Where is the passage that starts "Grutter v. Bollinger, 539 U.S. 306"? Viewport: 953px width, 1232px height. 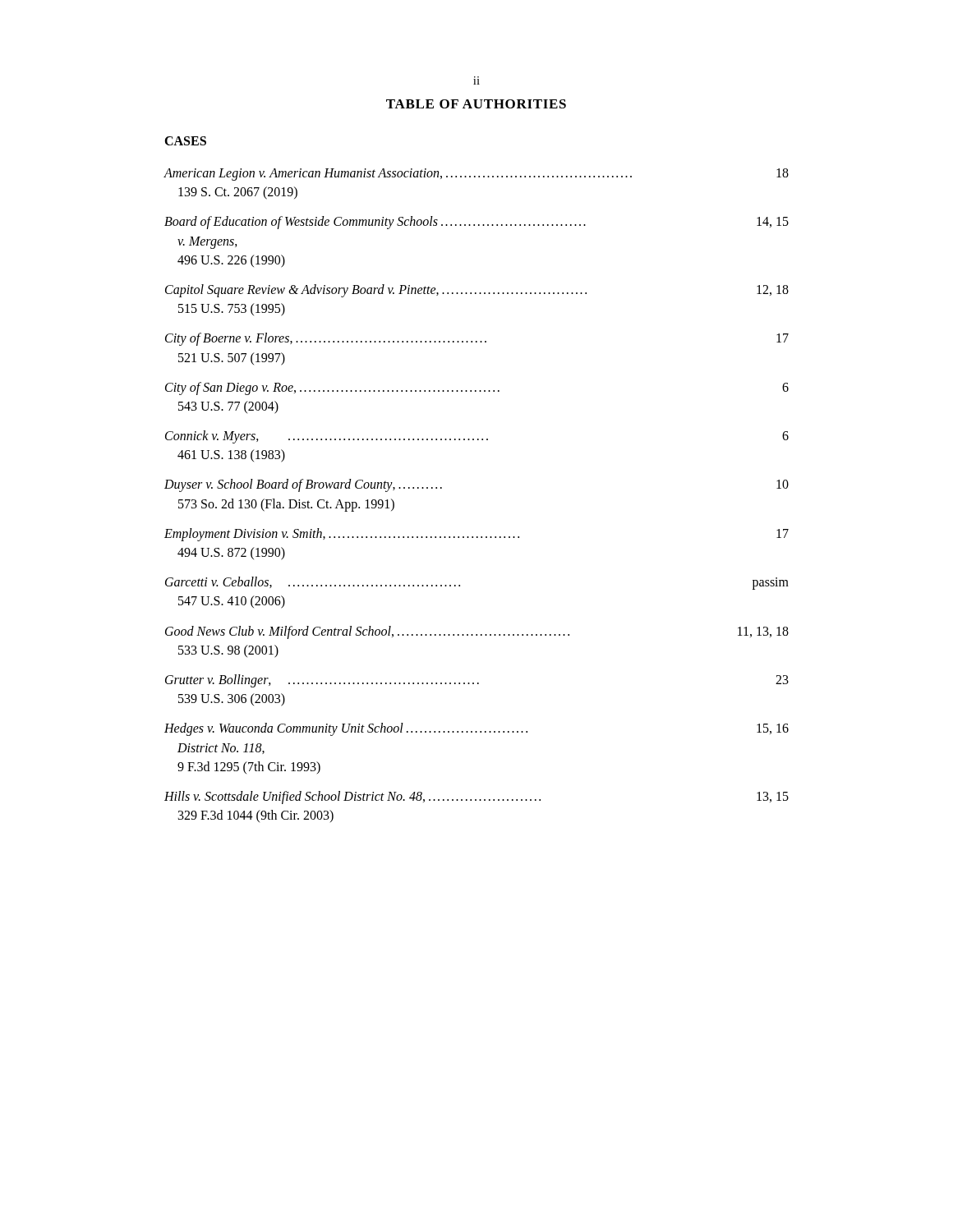(x=476, y=689)
